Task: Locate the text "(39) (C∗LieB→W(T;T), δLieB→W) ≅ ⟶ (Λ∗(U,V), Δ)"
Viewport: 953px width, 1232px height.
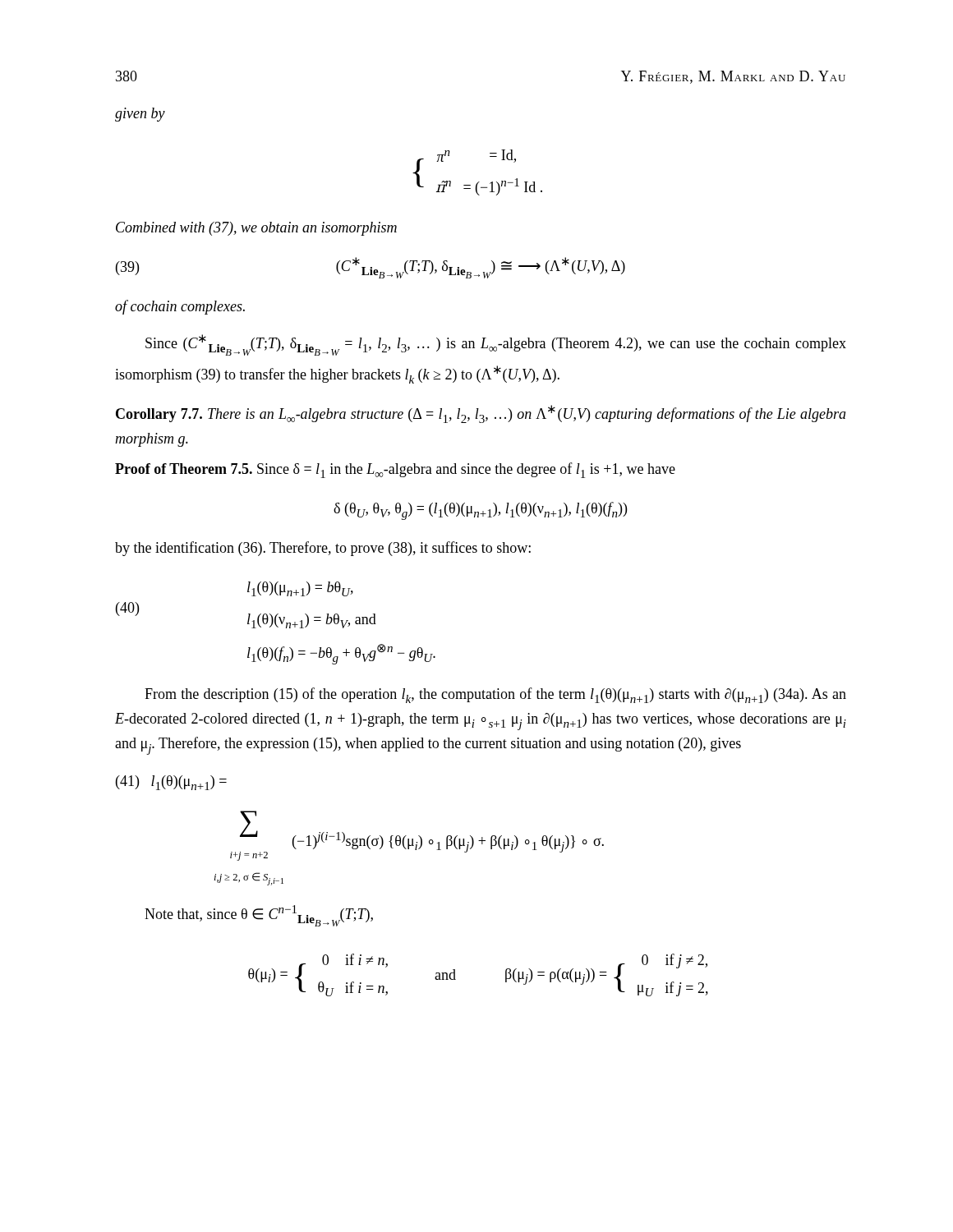Action: 370,268
